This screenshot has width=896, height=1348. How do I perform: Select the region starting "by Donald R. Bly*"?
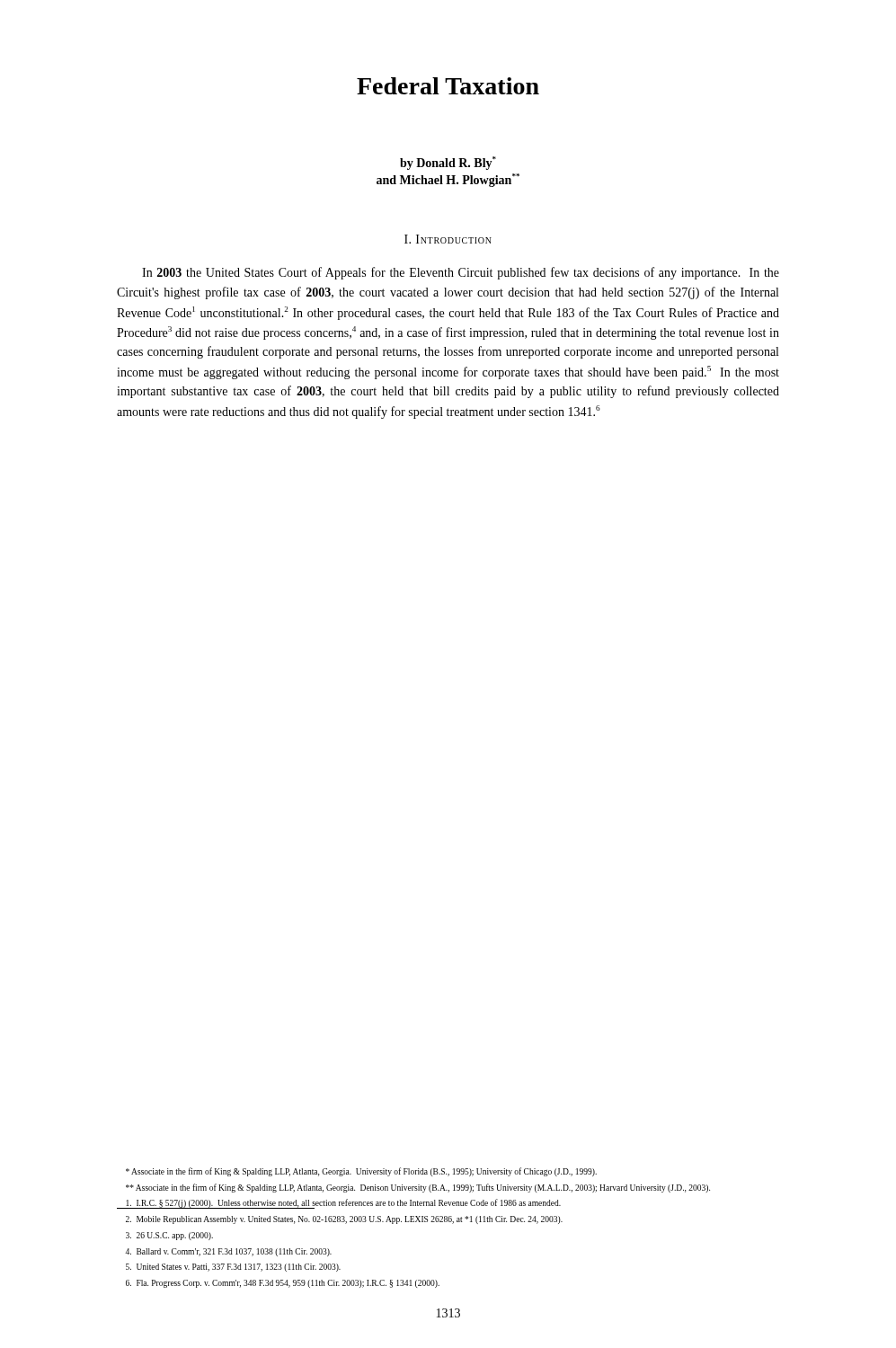coord(448,171)
